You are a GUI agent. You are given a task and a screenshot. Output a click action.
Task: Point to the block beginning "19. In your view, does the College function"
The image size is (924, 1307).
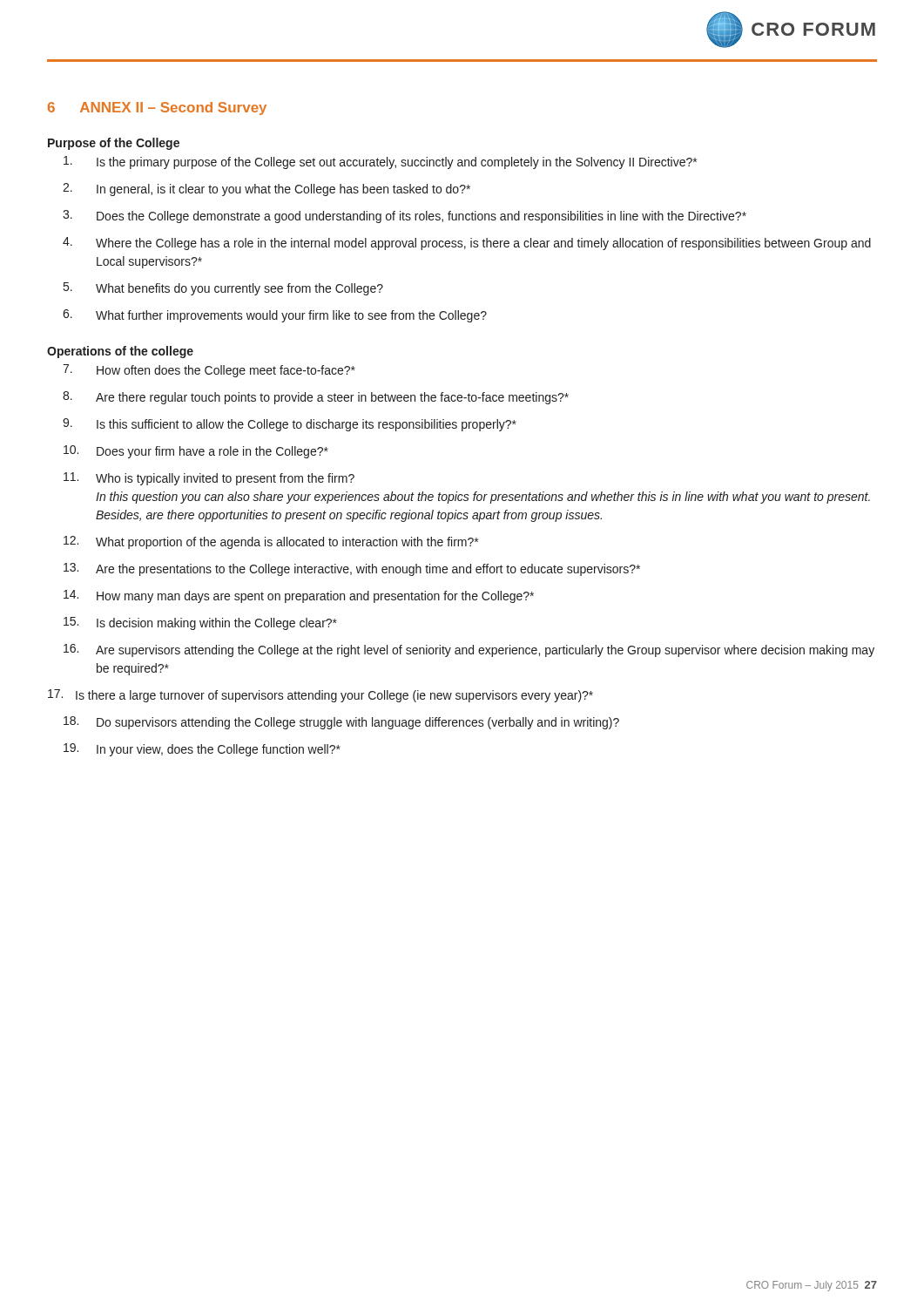pos(194,750)
